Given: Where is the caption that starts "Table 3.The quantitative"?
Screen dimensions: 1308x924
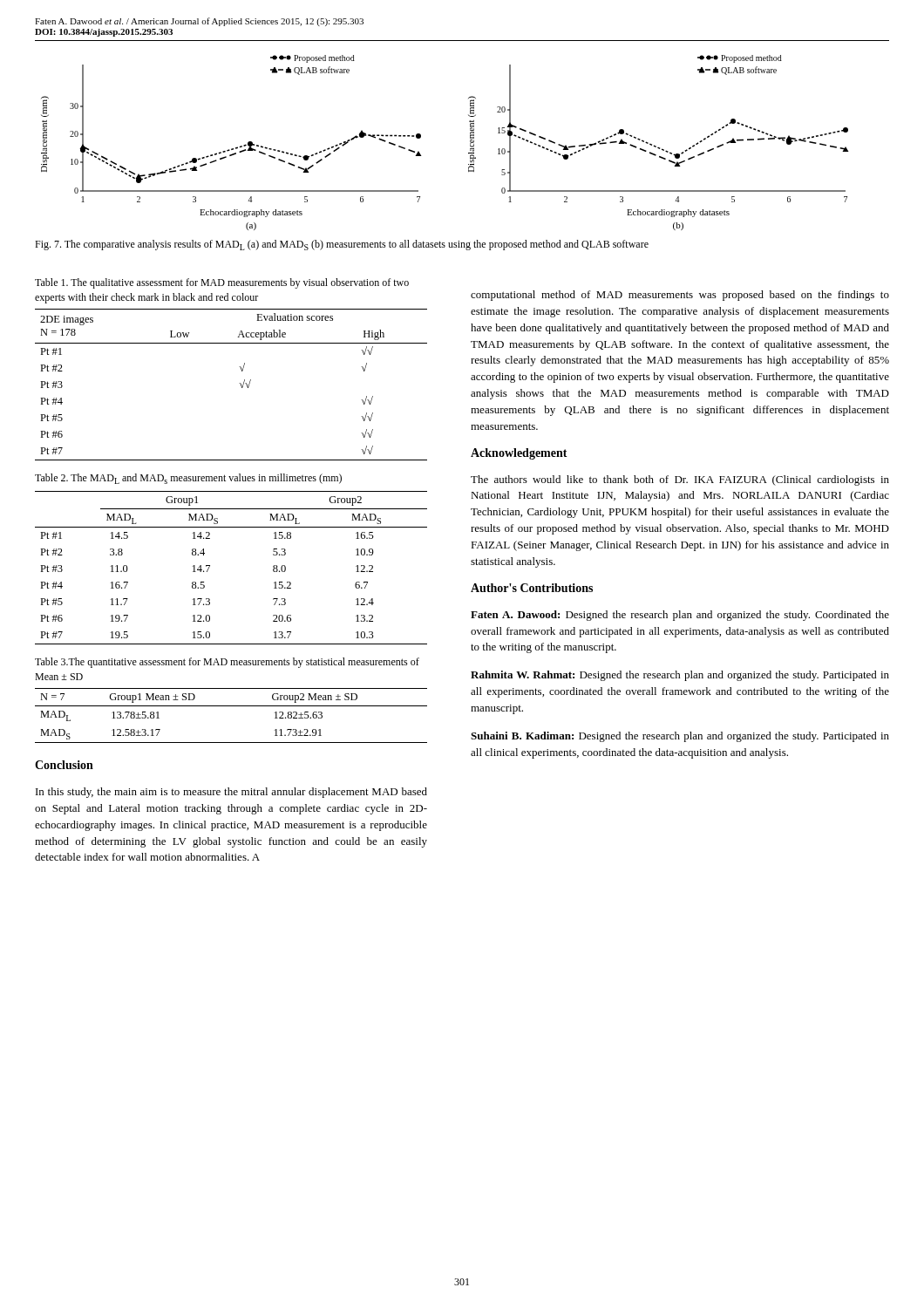Looking at the screenshot, I should point(227,670).
